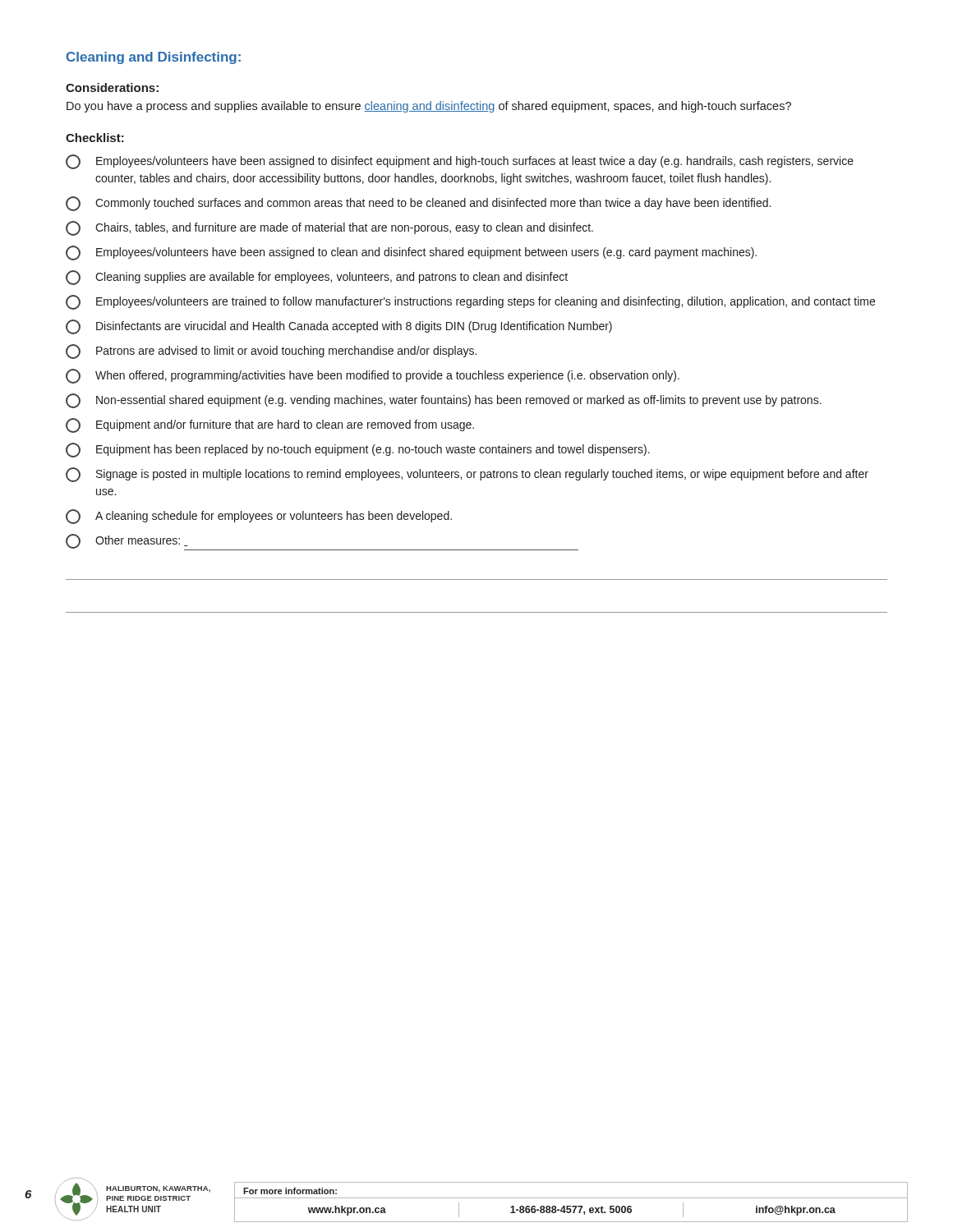
Task: Find the list item with the text "Employees/volunteers are trained to follow manufacturer's"
Action: (x=471, y=302)
